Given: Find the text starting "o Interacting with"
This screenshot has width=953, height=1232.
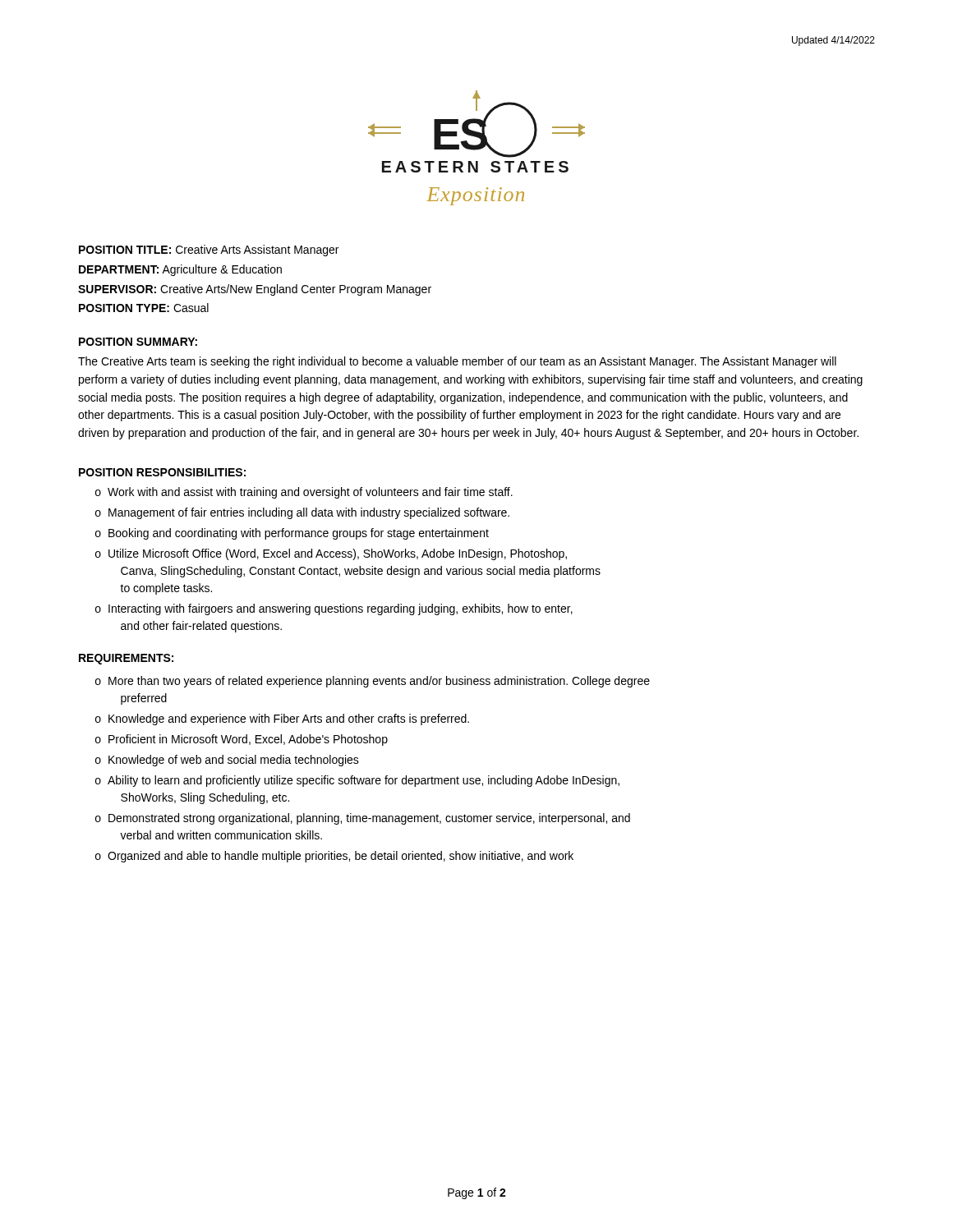Looking at the screenshot, I should click(476, 617).
